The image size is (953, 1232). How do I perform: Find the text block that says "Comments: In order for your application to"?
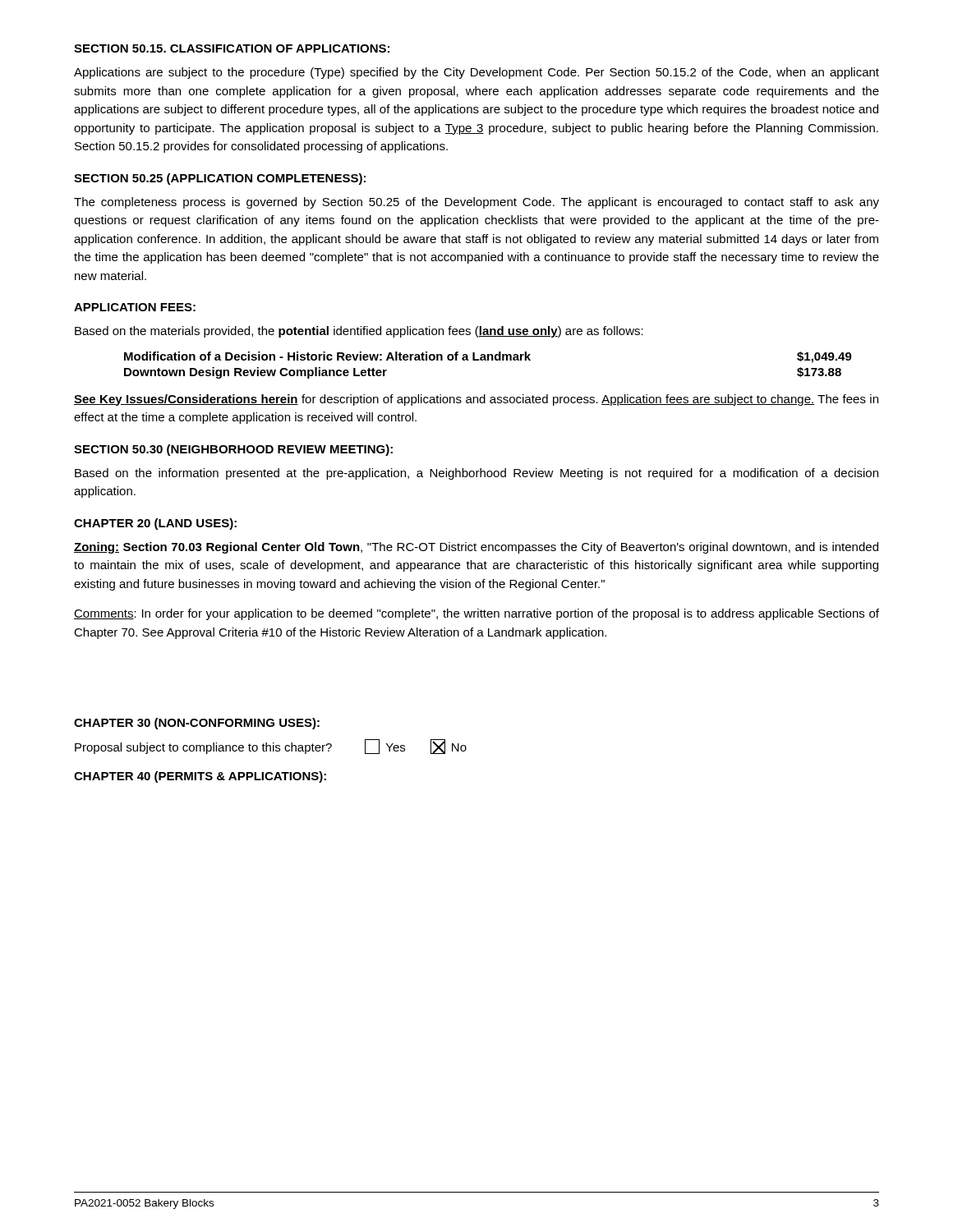(476, 622)
